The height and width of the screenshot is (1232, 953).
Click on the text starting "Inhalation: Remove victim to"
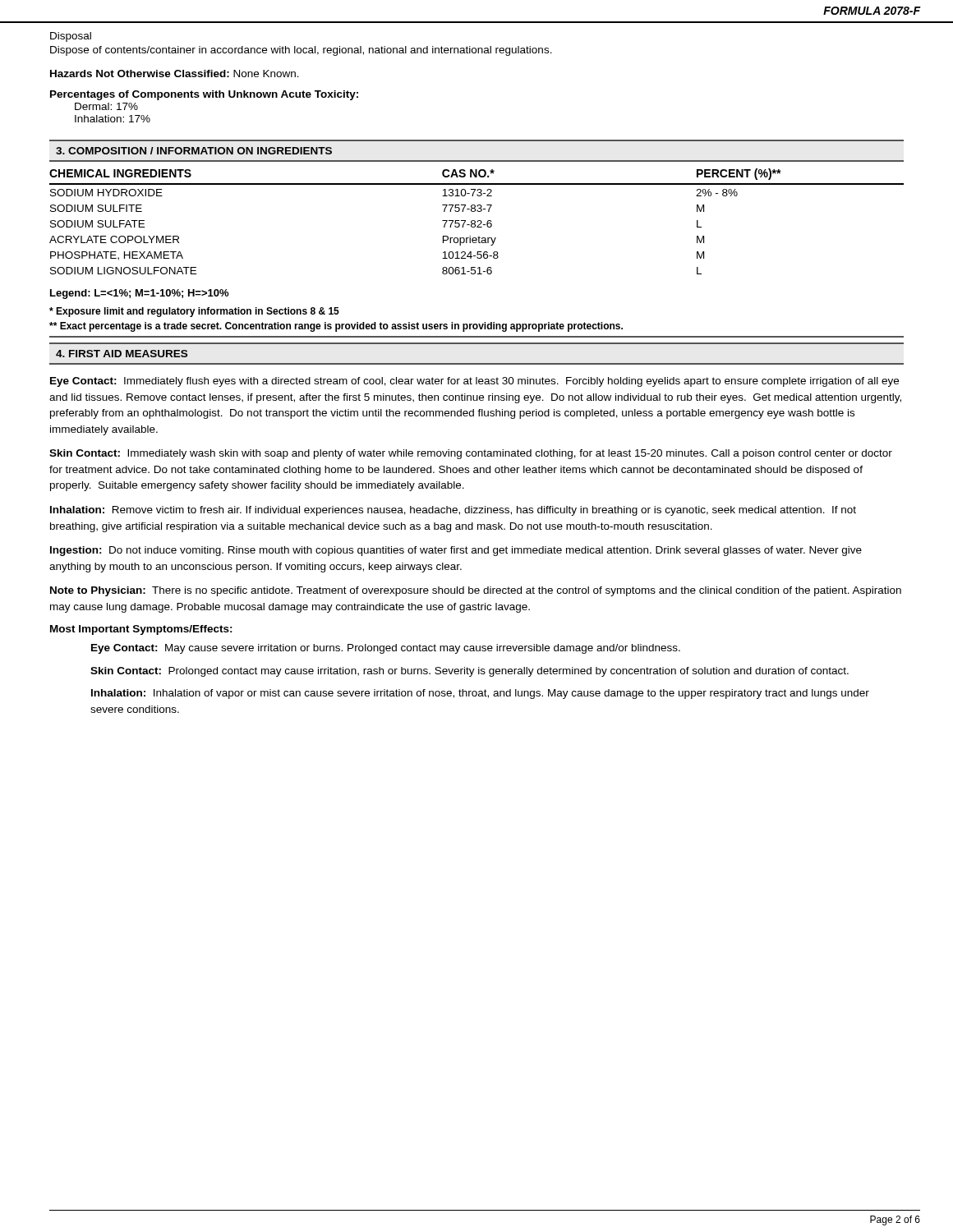[x=453, y=518]
